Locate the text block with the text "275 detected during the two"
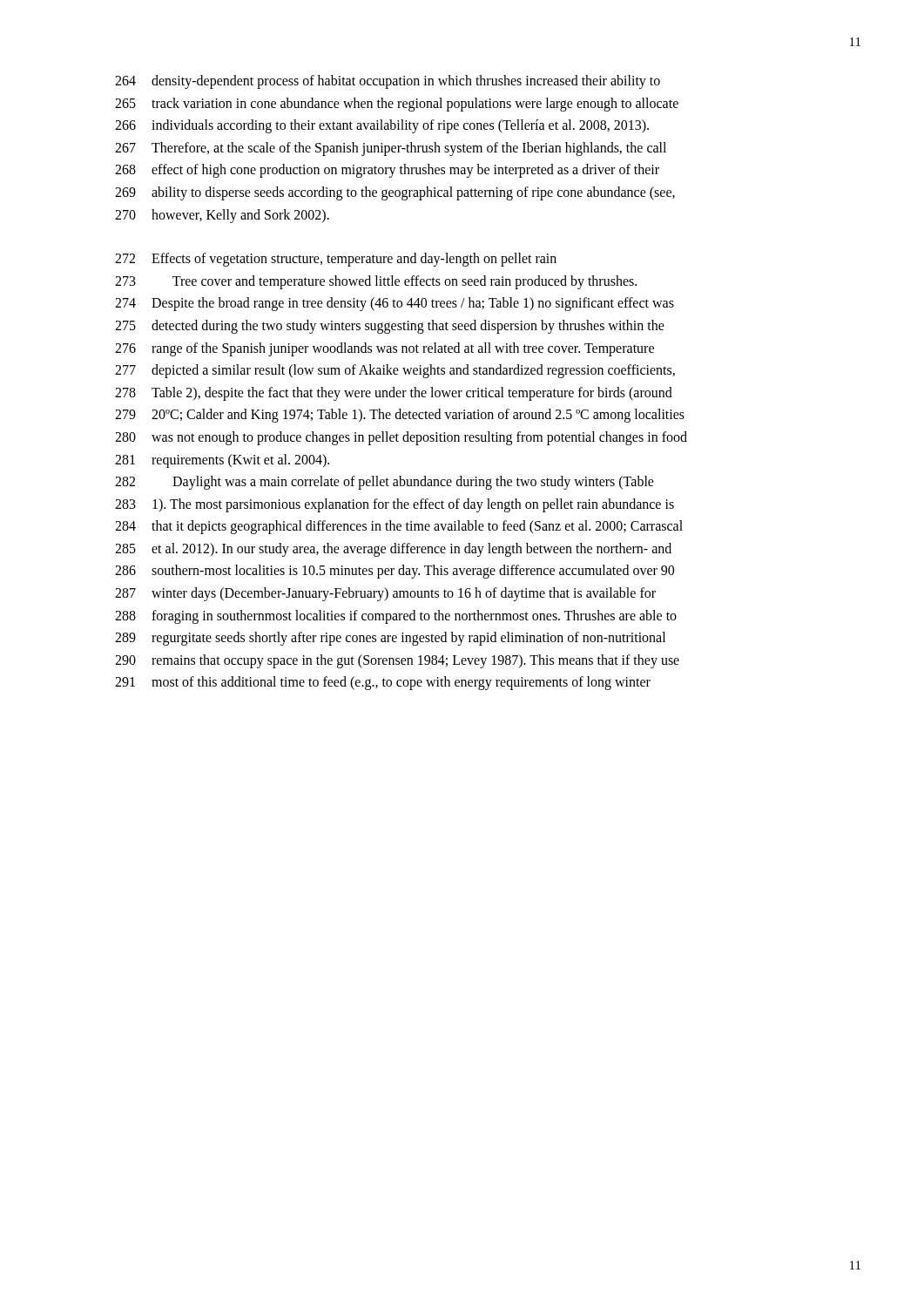The width and height of the screenshot is (924, 1307). click(475, 326)
